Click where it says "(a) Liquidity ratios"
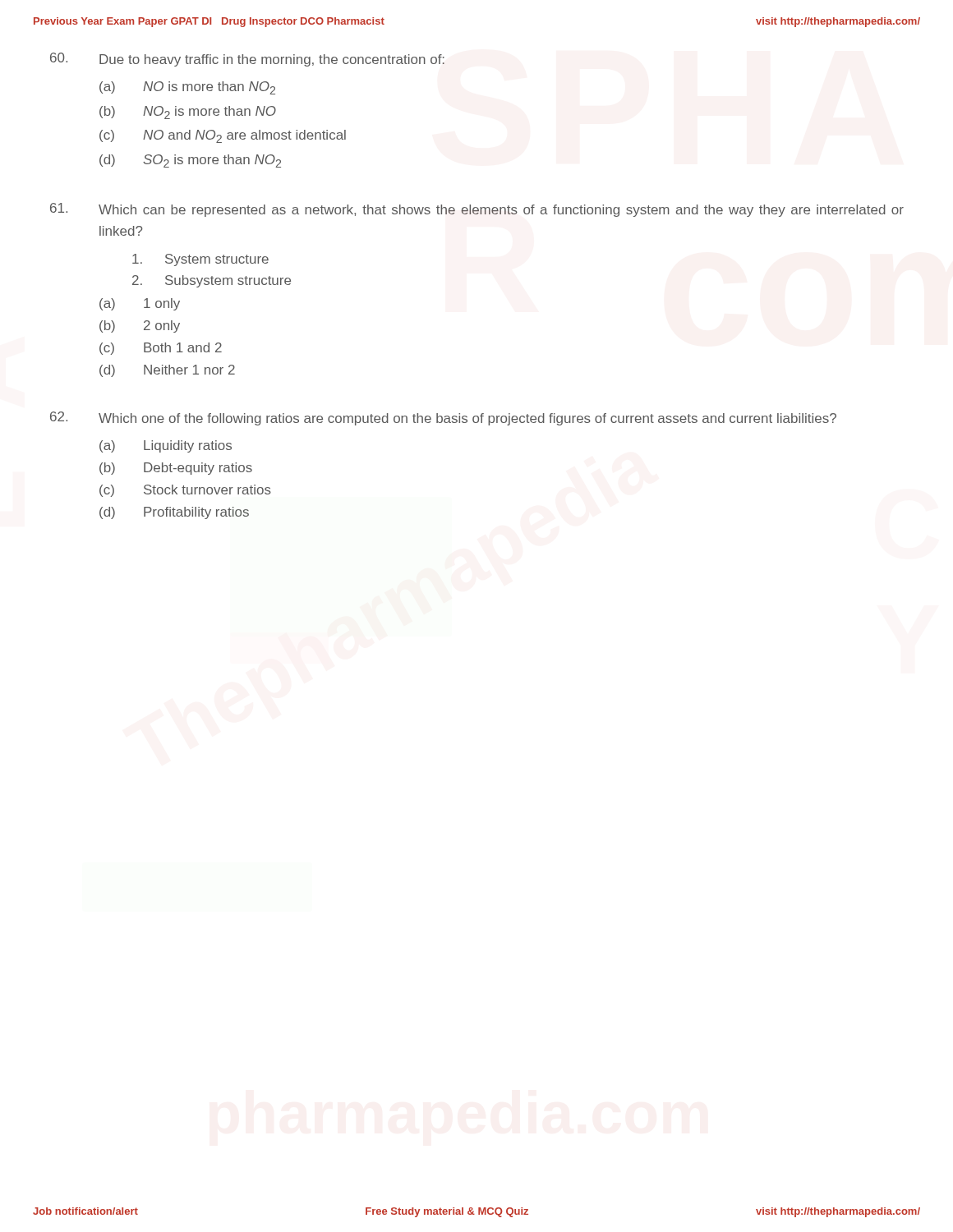Screen dimensions: 1232x953 (x=166, y=446)
